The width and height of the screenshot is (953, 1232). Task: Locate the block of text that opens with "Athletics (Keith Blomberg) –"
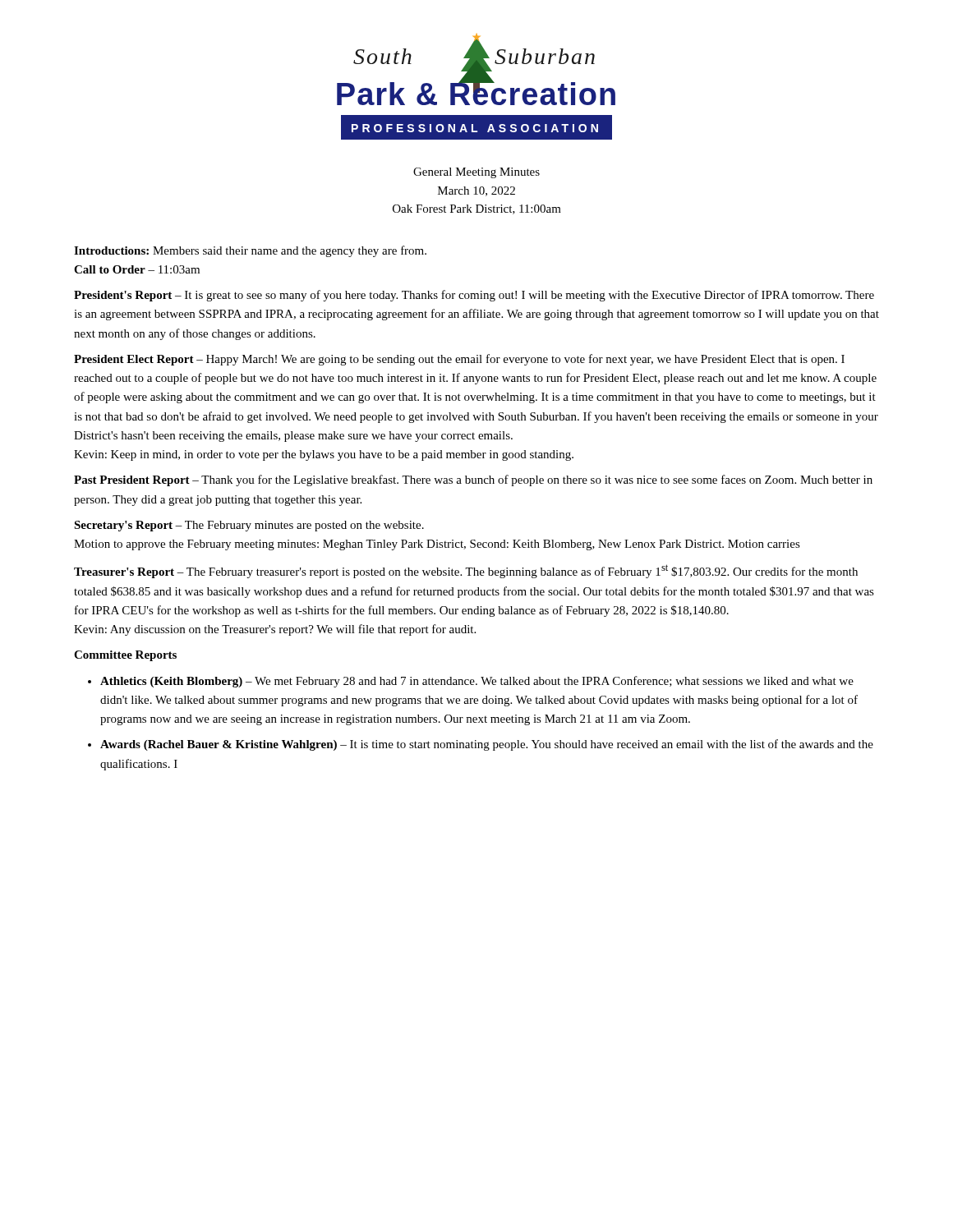pos(479,700)
